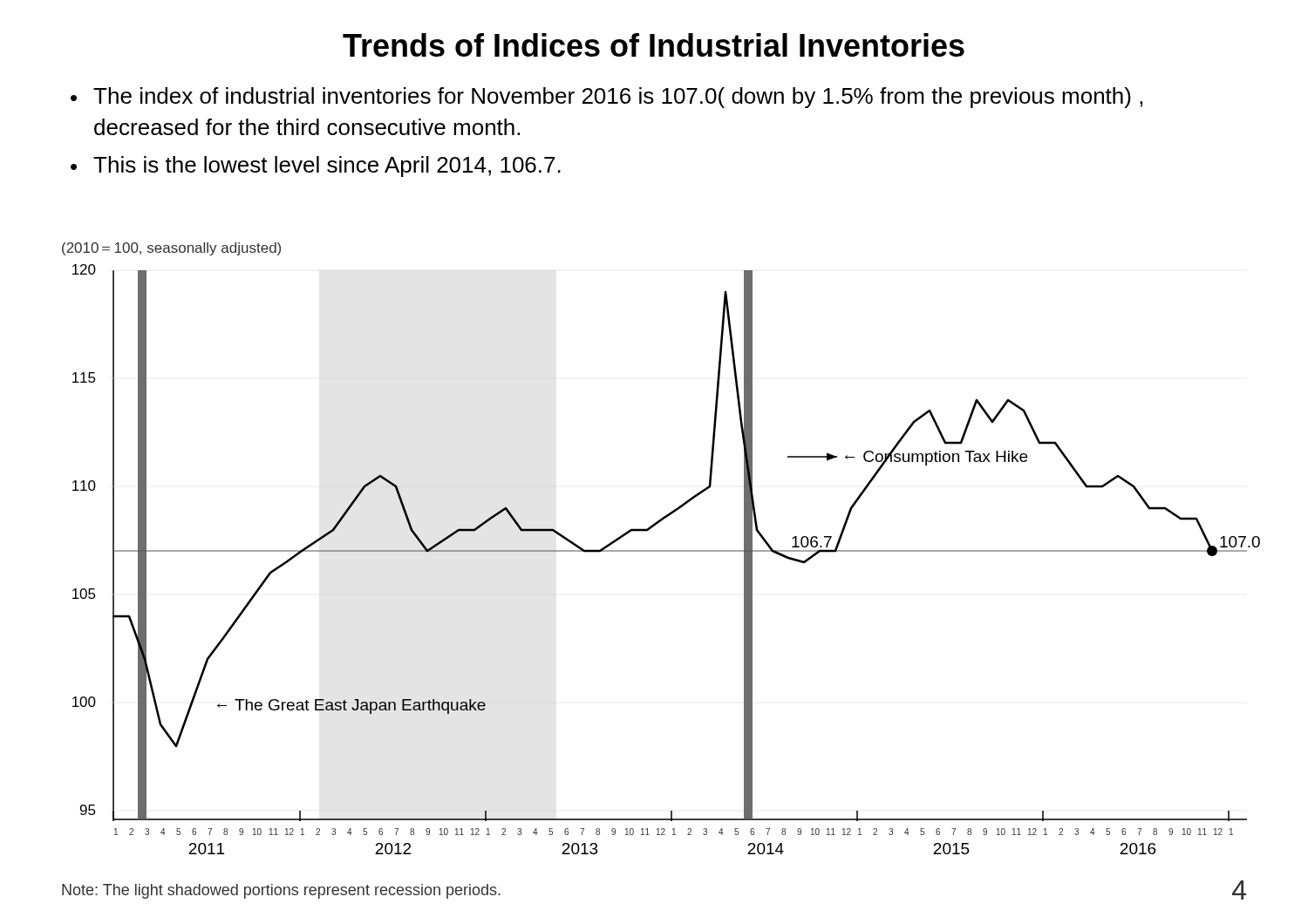
Task: Locate the list item that reads "• This is the lowest level"
Action: pyautogui.click(x=316, y=166)
